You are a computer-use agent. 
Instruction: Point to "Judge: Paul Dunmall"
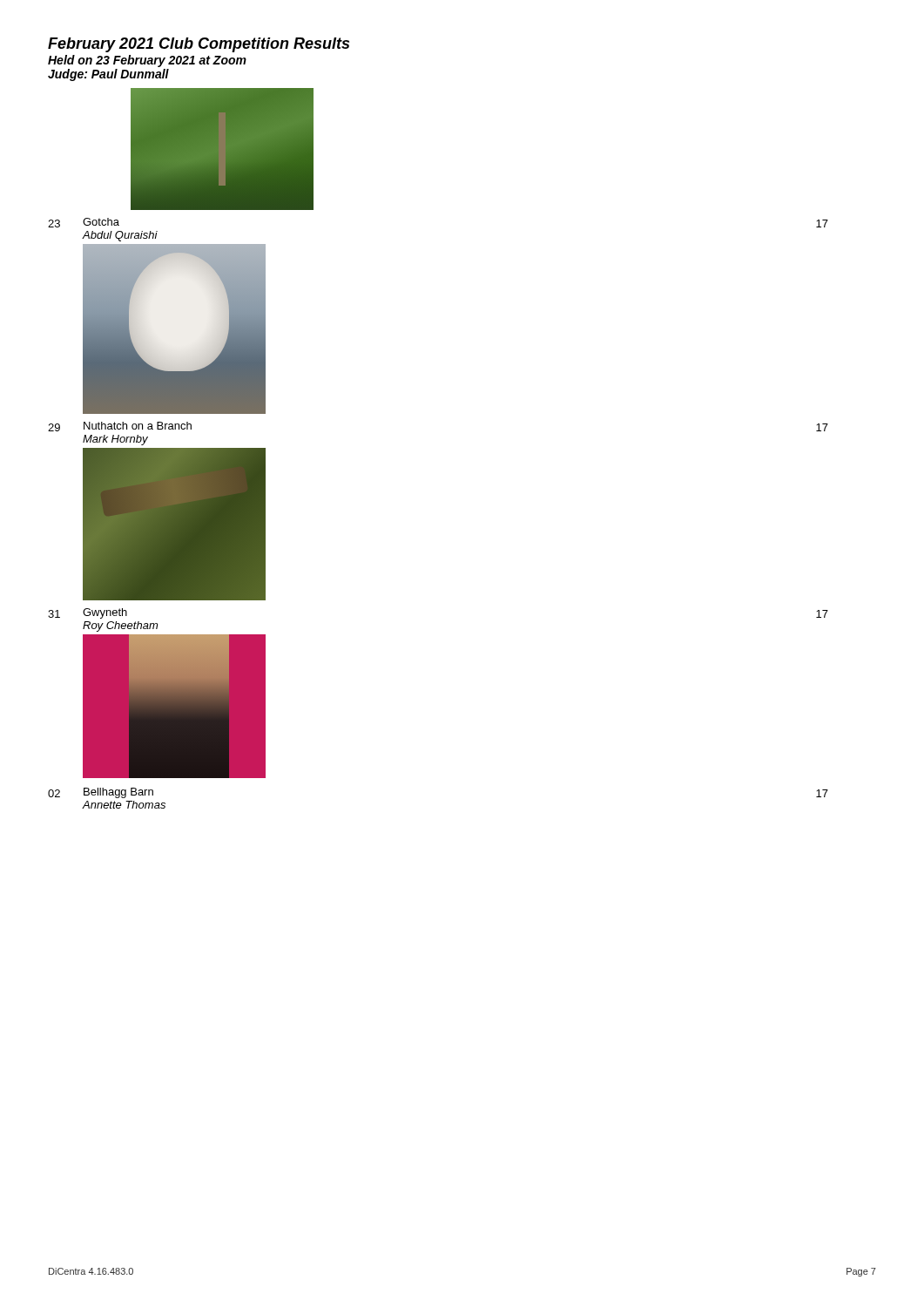(108, 75)
